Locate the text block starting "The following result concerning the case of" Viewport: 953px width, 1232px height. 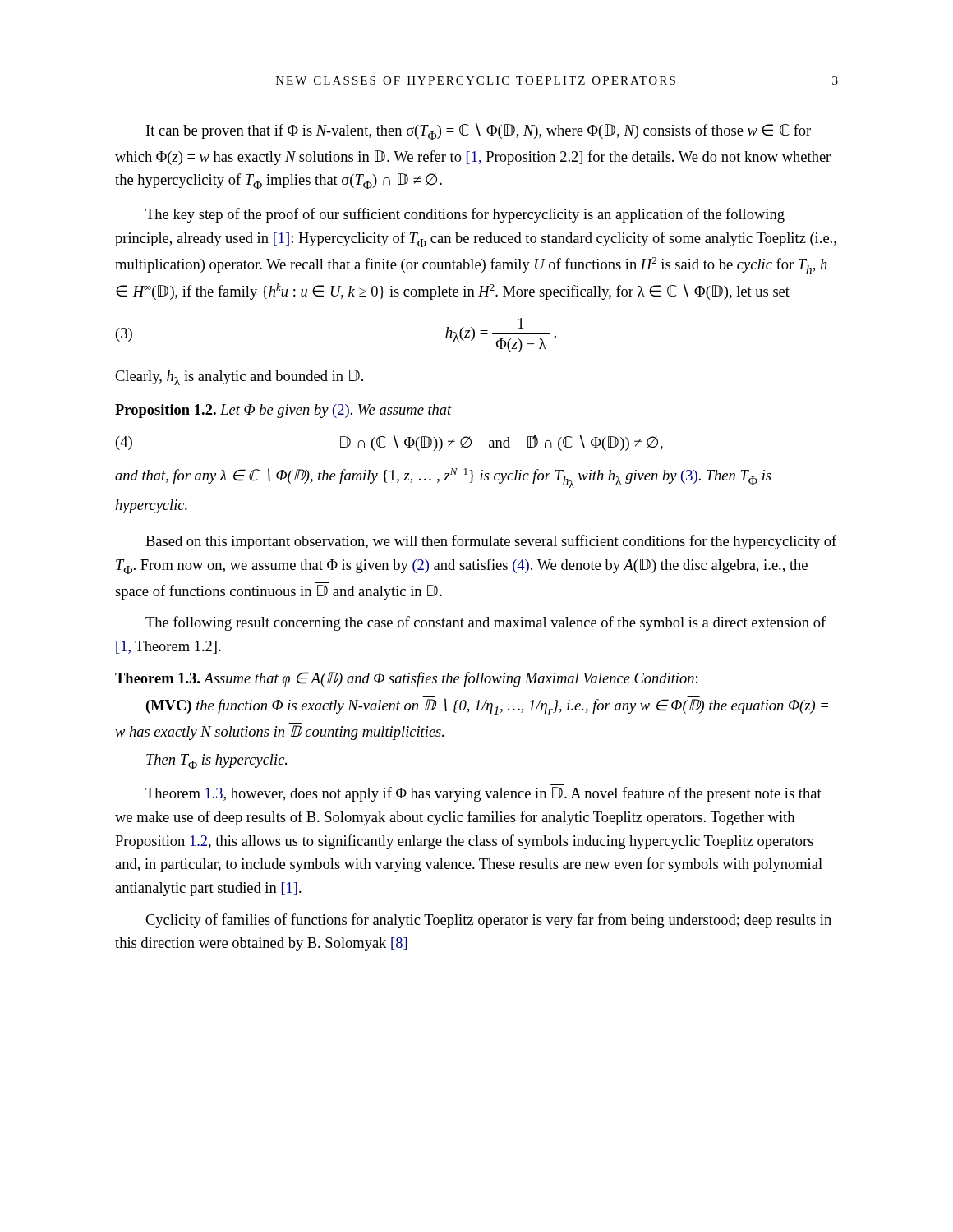coord(476,635)
